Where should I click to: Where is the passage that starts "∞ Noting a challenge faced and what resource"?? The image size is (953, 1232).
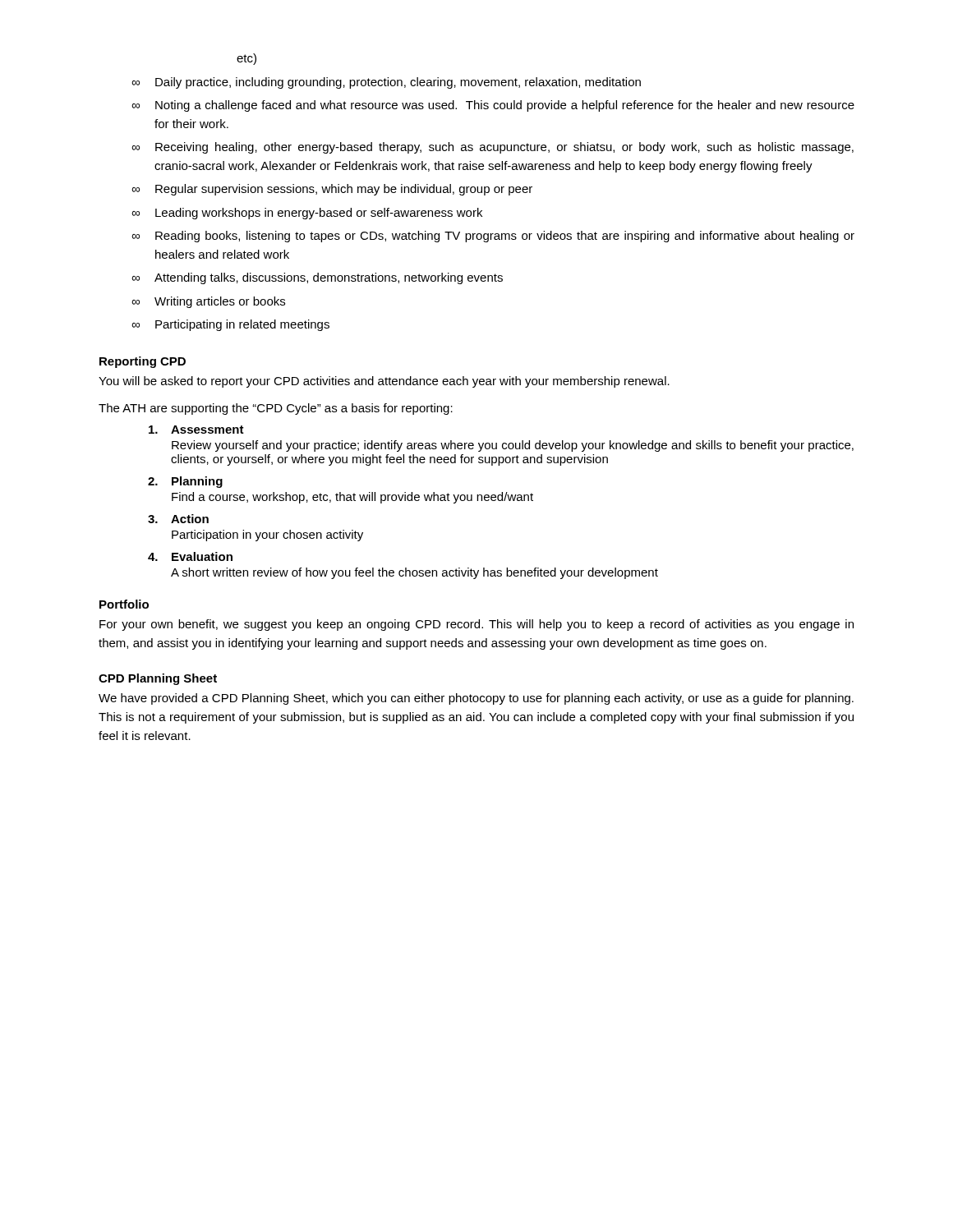click(493, 115)
